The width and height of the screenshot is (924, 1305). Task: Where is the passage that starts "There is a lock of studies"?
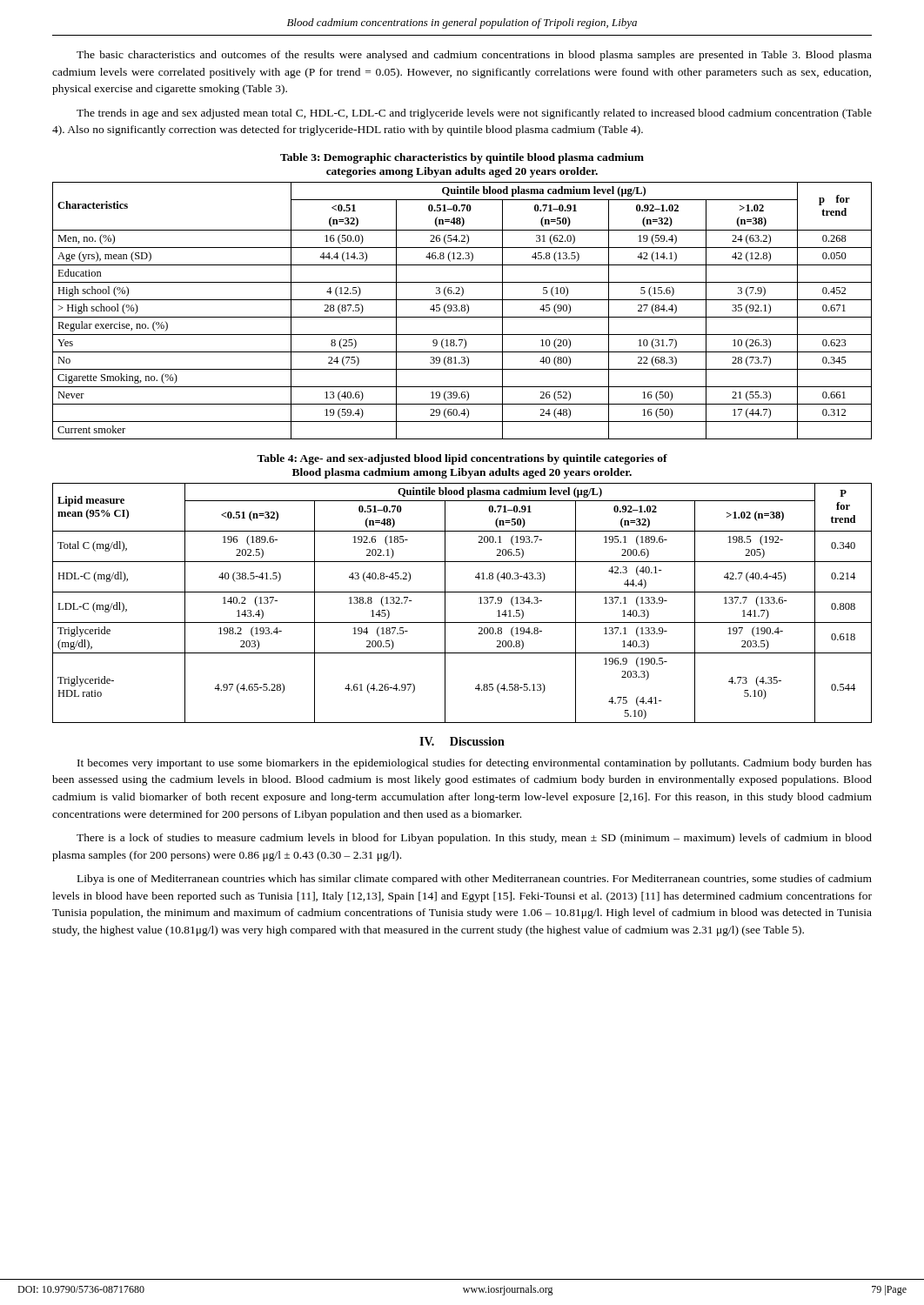[462, 846]
